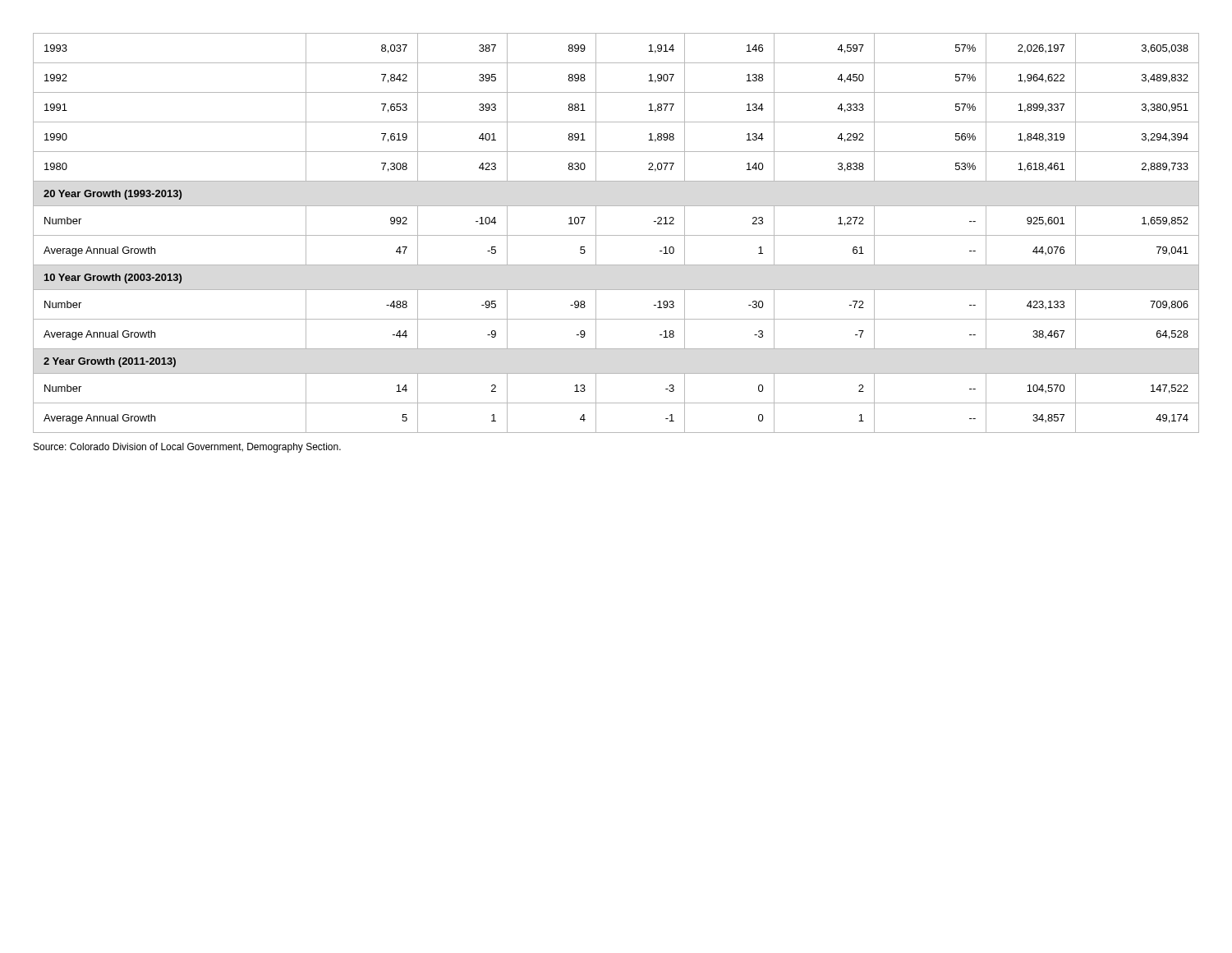Find the block on this page that starts "Source: Colorado Division of Local Government,"
The height and width of the screenshot is (953, 1232).
coord(187,447)
